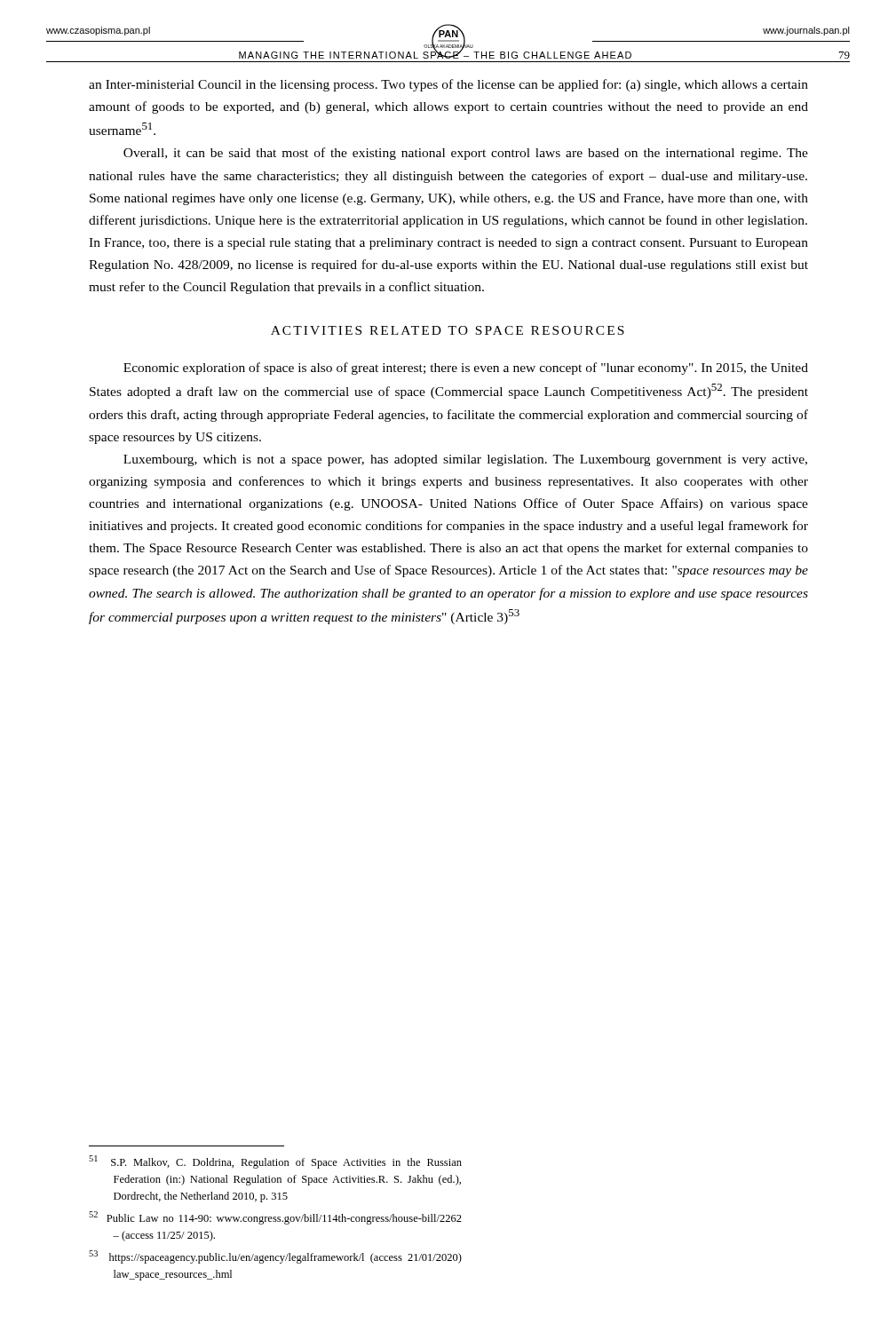Viewport: 896px width, 1332px height.
Task: Locate the block of text that opens with "52 Public Law no 114-90: www.congress.gov/bill/114th-congress/house-bill/2262 – (access"
Action: (x=275, y=1225)
